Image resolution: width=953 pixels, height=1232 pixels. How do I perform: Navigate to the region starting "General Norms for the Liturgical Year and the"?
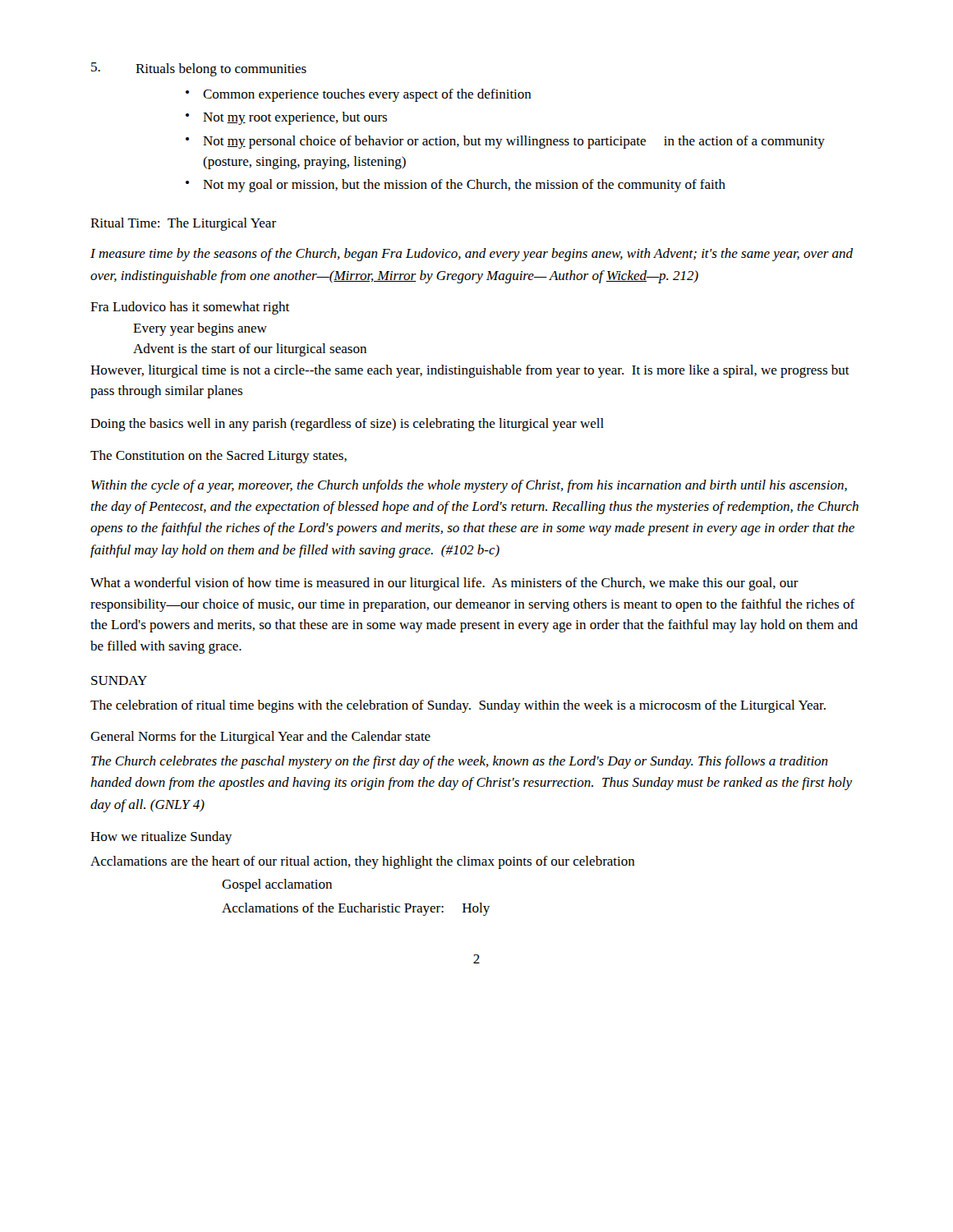click(261, 736)
